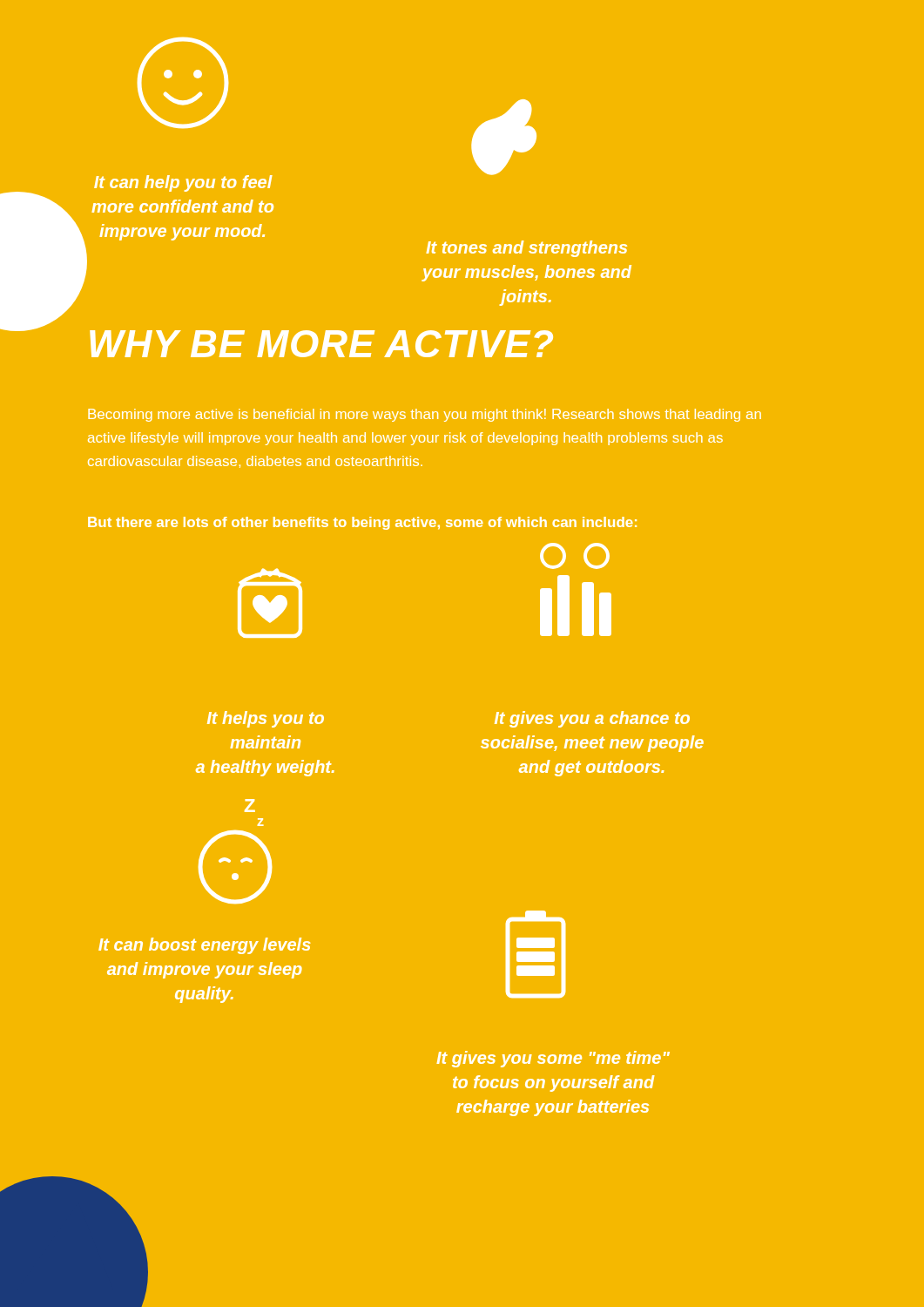Point to the block beginning "It gives you some "me"
Viewport: 924px width, 1307px height.
[x=553, y=1082]
